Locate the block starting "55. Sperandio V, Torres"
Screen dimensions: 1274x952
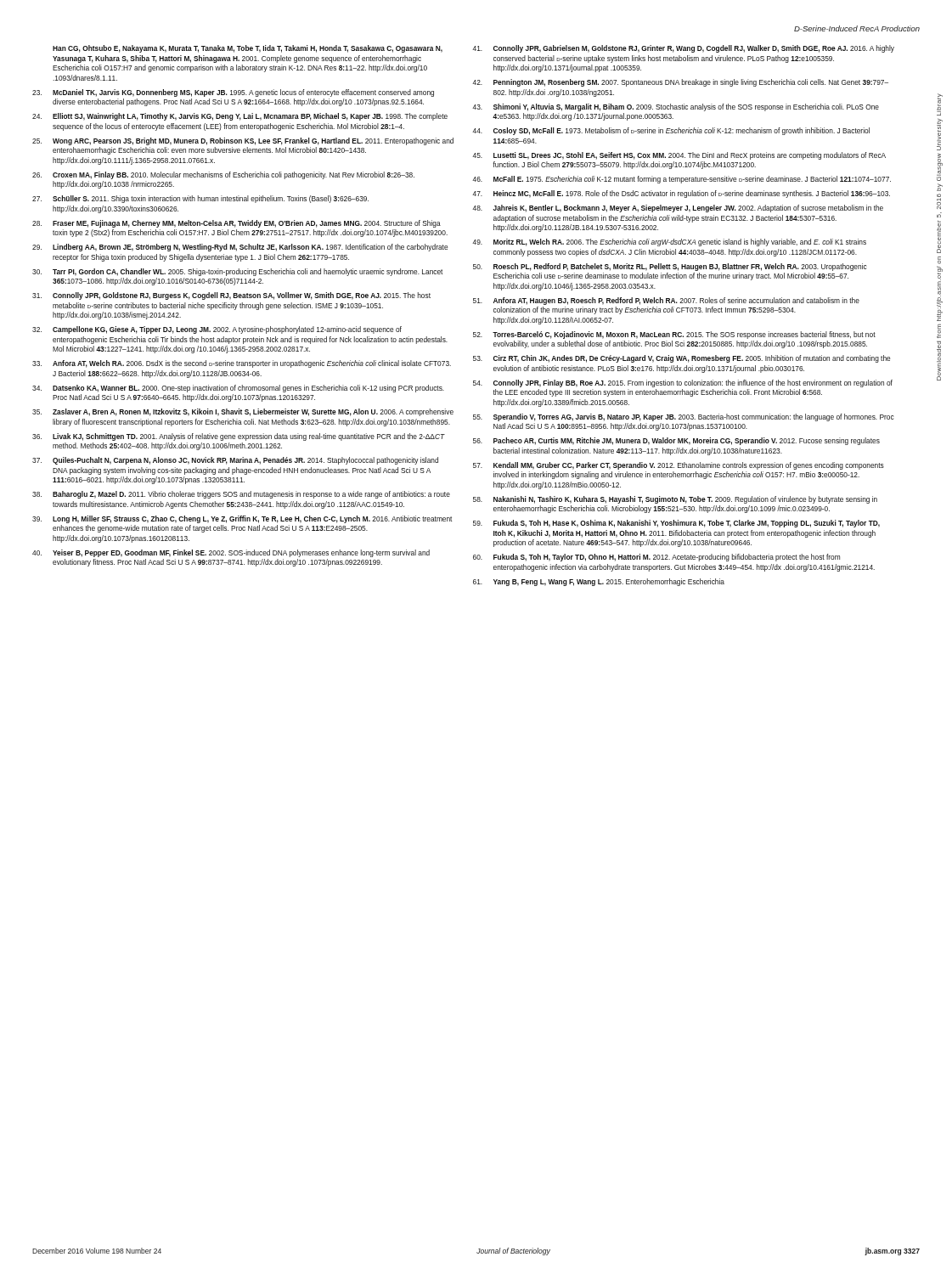pyautogui.click(x=683, y=422)
